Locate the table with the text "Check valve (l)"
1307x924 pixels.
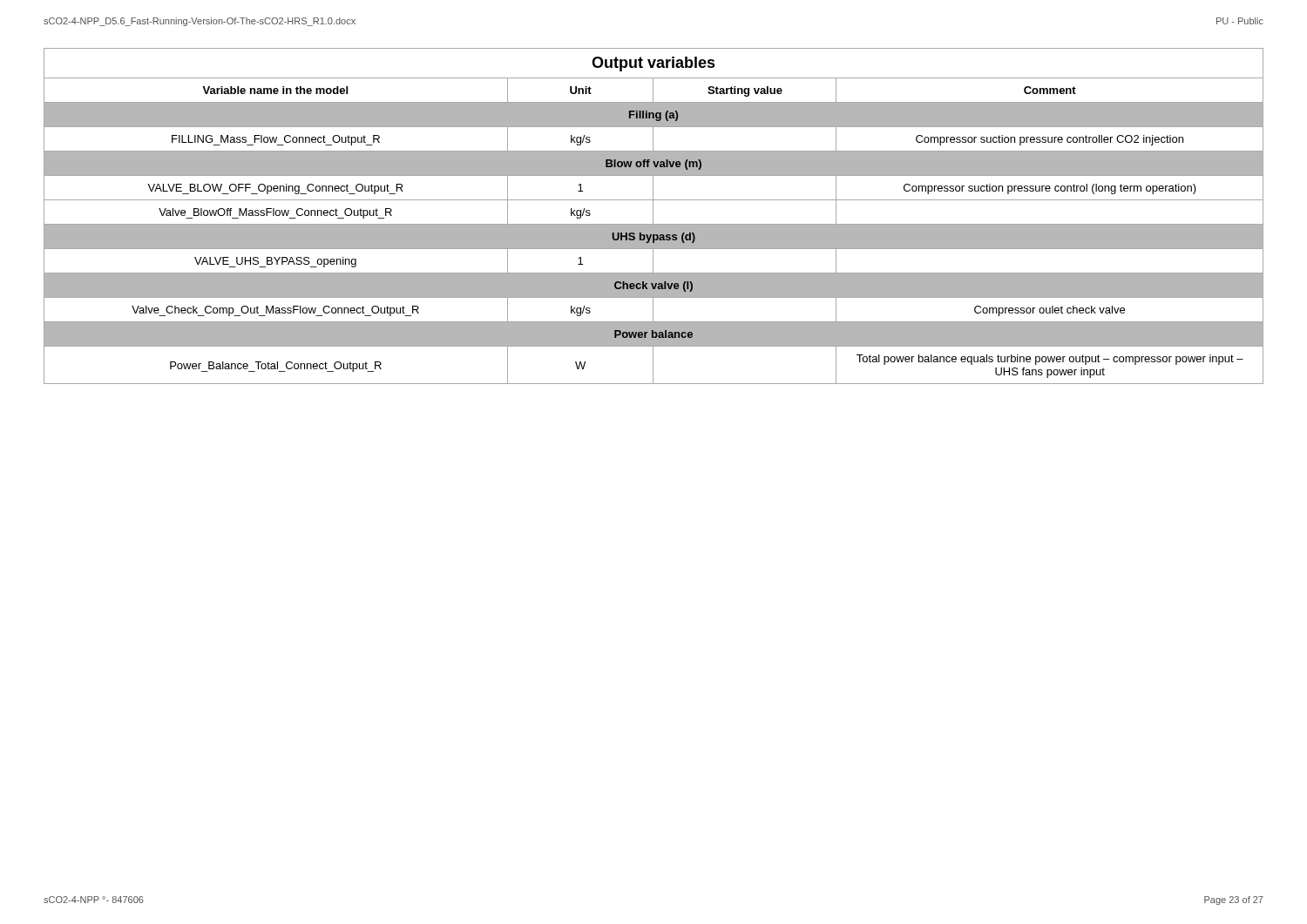[654, 216]
